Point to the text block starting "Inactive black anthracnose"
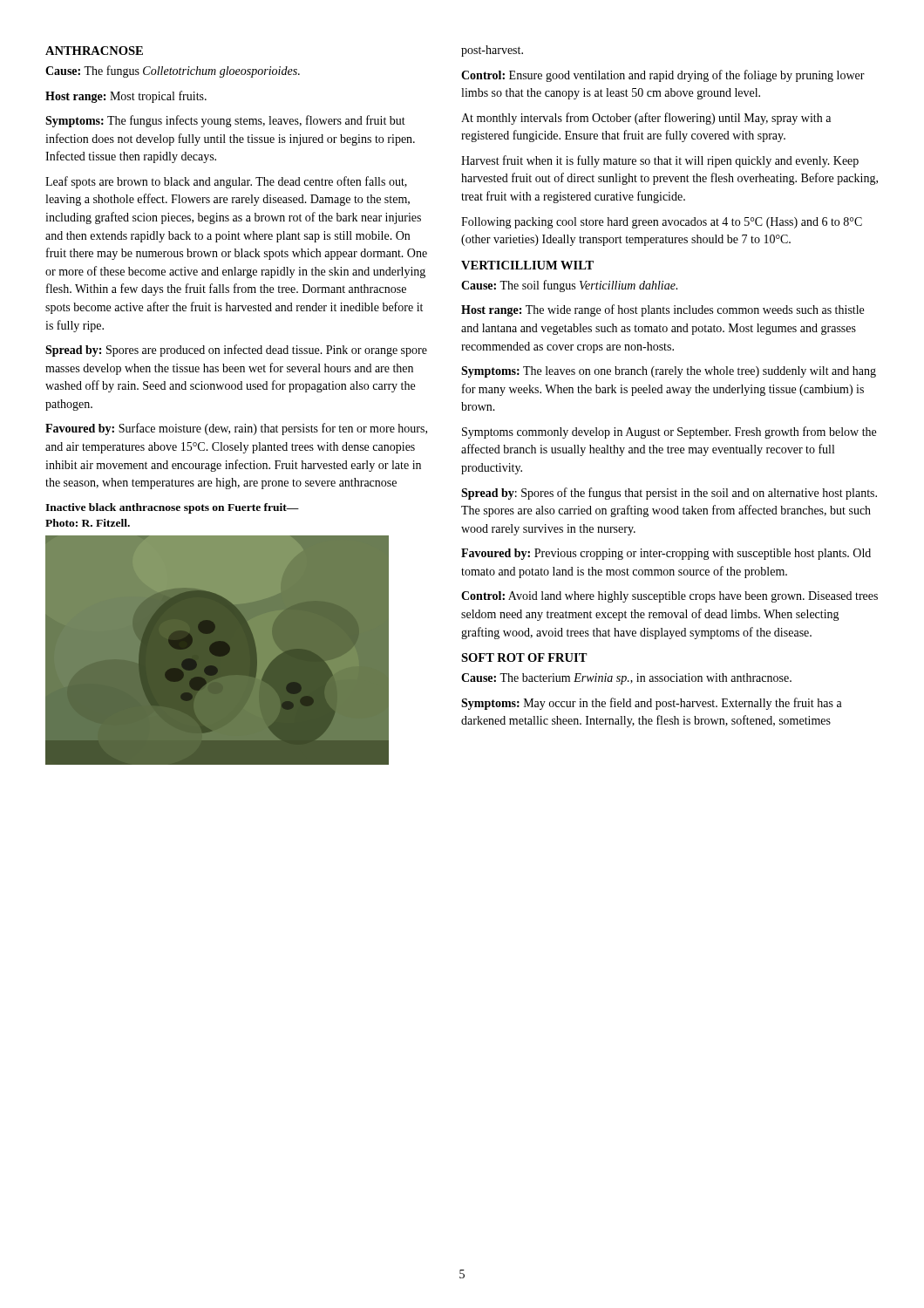 pyautogui.click(x=172, y=515)
